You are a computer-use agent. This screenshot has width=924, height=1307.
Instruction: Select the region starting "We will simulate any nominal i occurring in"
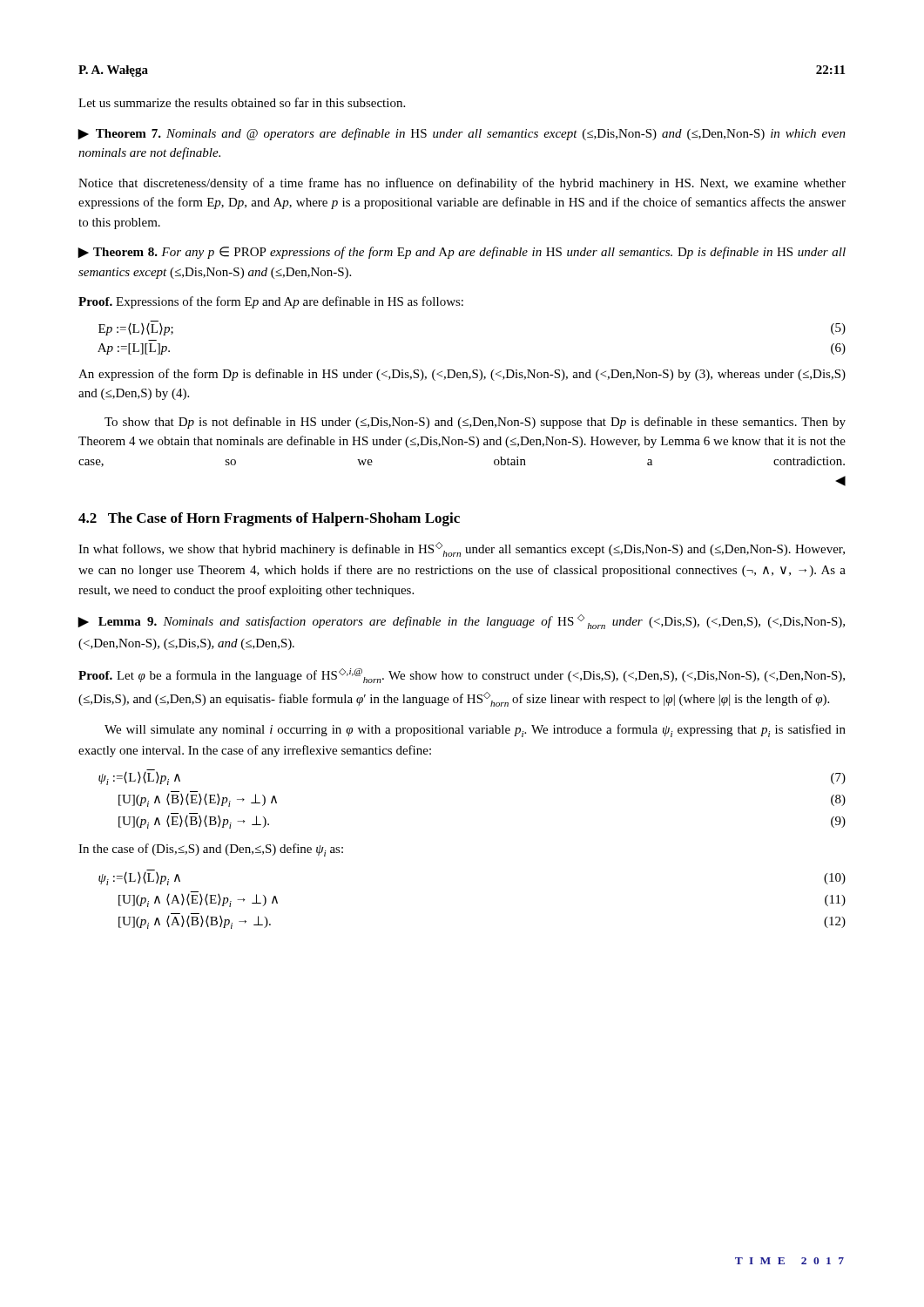462,740
